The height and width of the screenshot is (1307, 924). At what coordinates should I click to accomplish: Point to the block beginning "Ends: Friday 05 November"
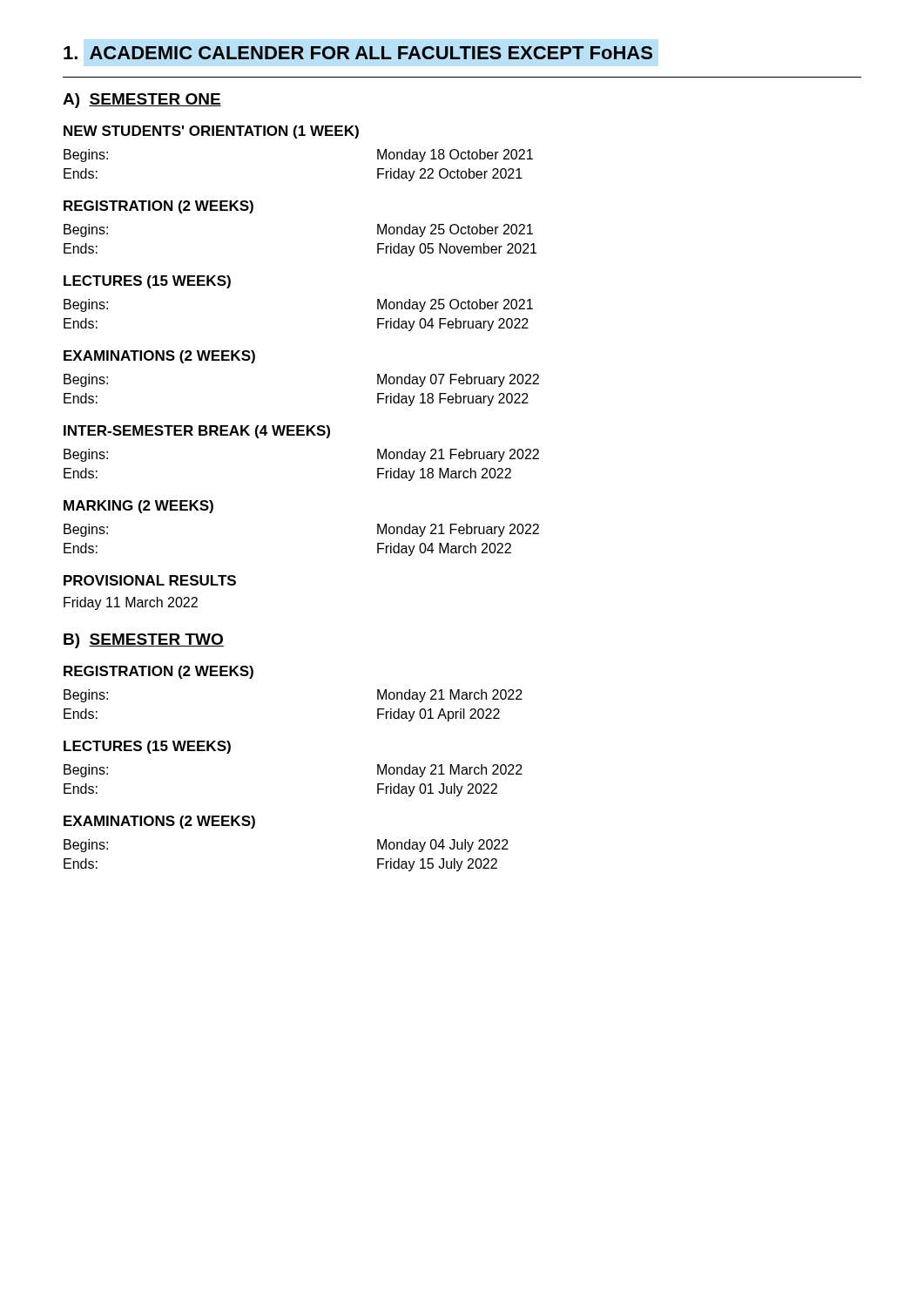(462, 249)
